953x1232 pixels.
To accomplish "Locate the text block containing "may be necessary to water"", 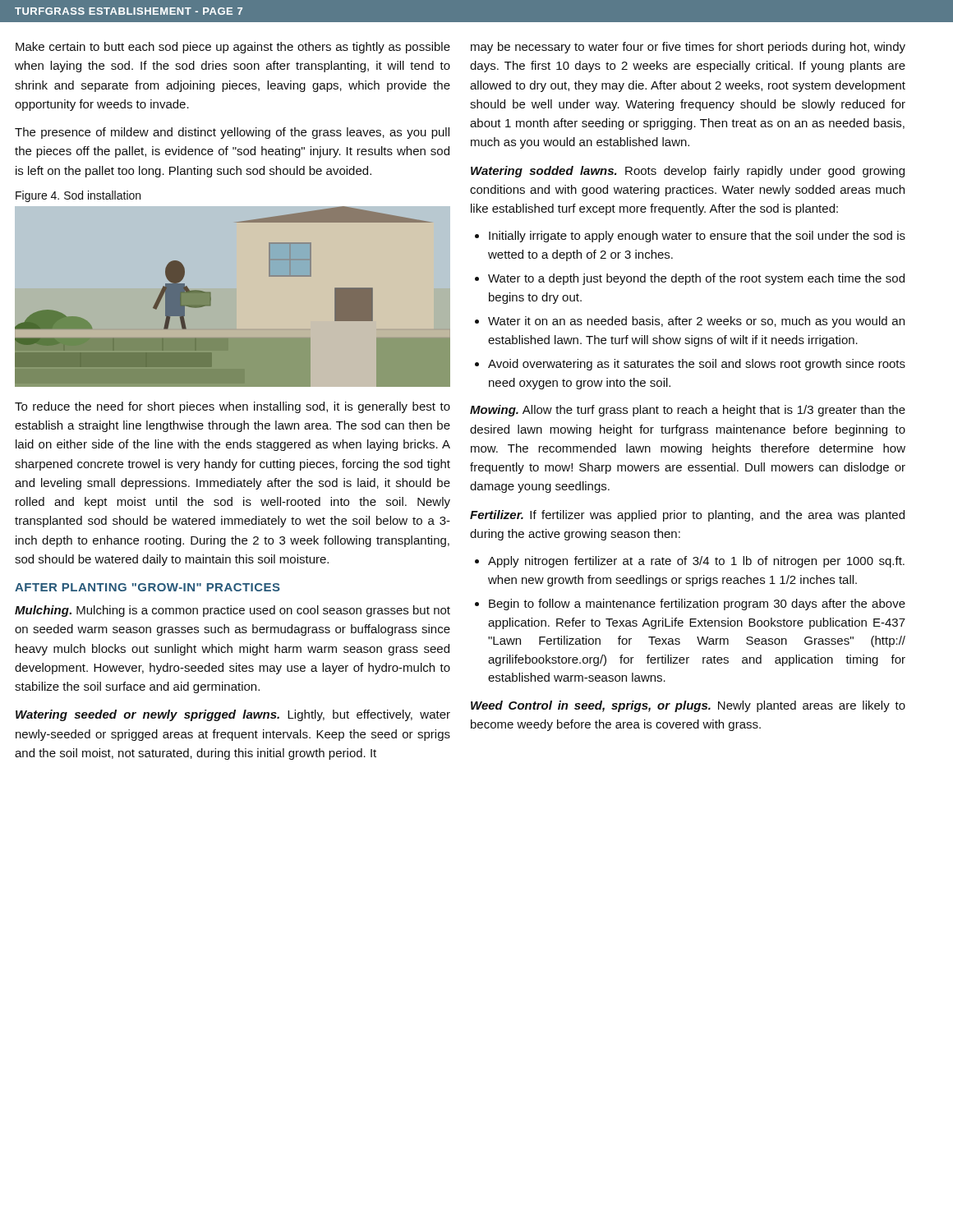I will [688, 94].
